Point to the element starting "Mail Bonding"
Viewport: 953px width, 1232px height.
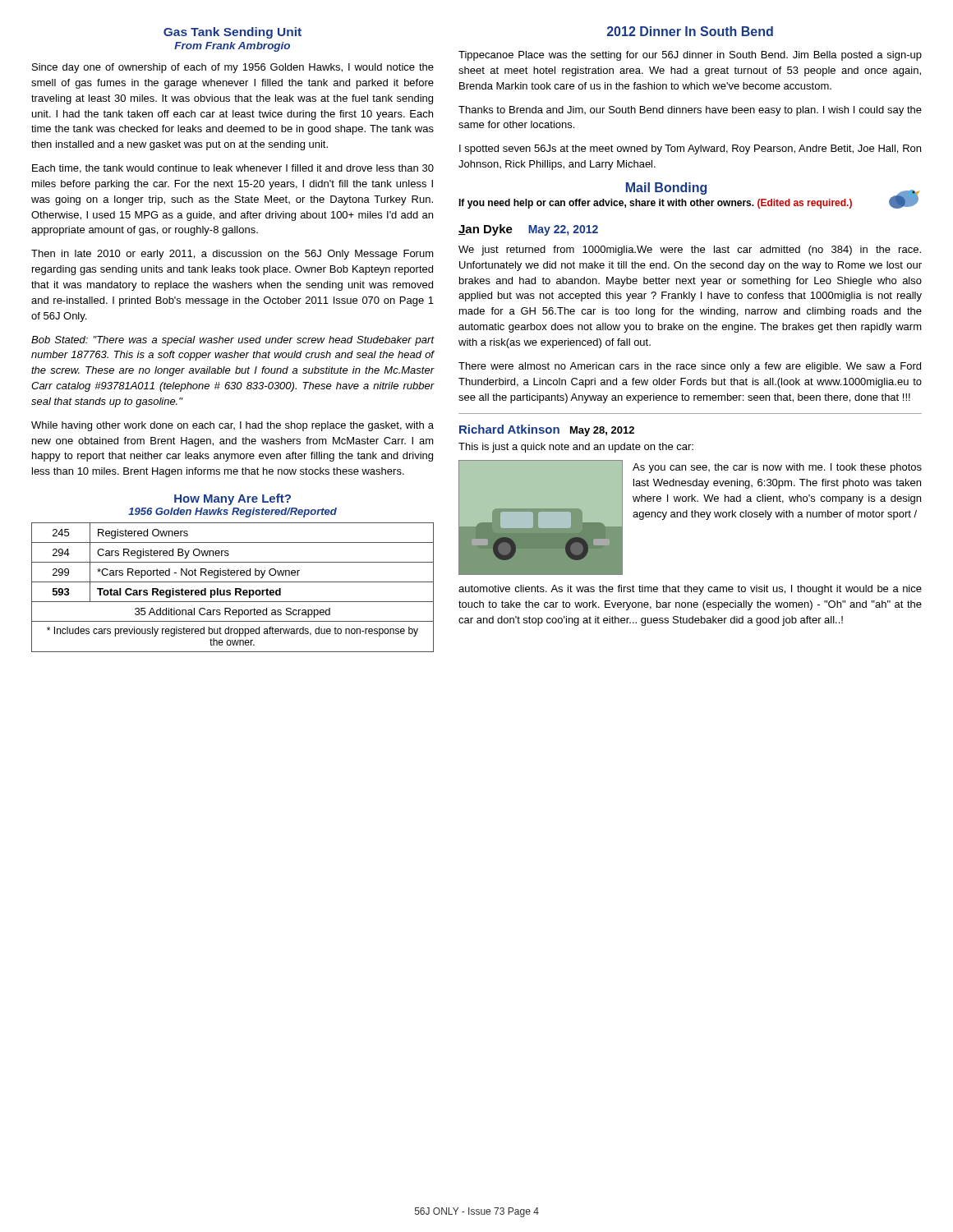click(666, 188)
